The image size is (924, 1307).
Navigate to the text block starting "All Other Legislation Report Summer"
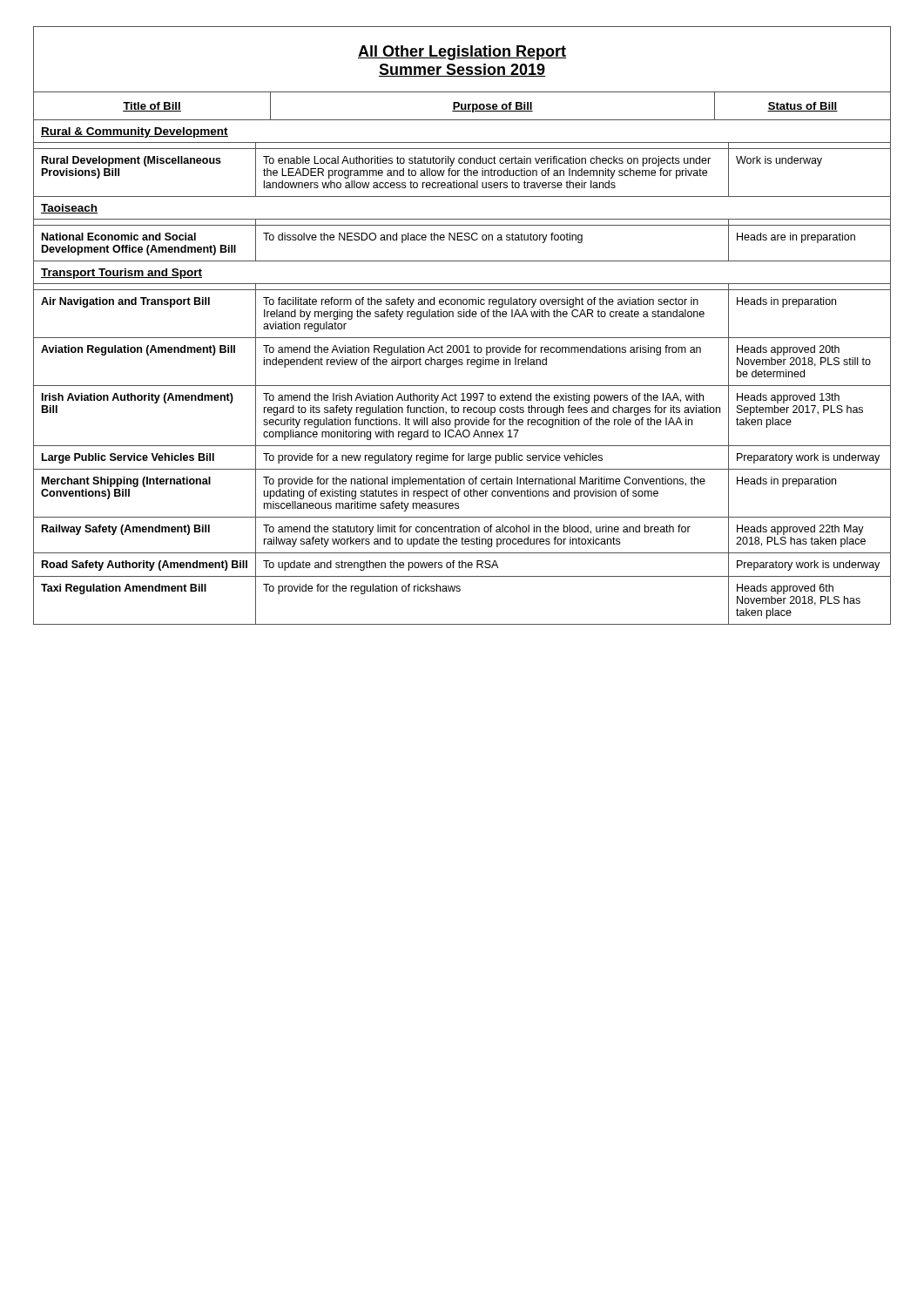click(x=462, y=61)
